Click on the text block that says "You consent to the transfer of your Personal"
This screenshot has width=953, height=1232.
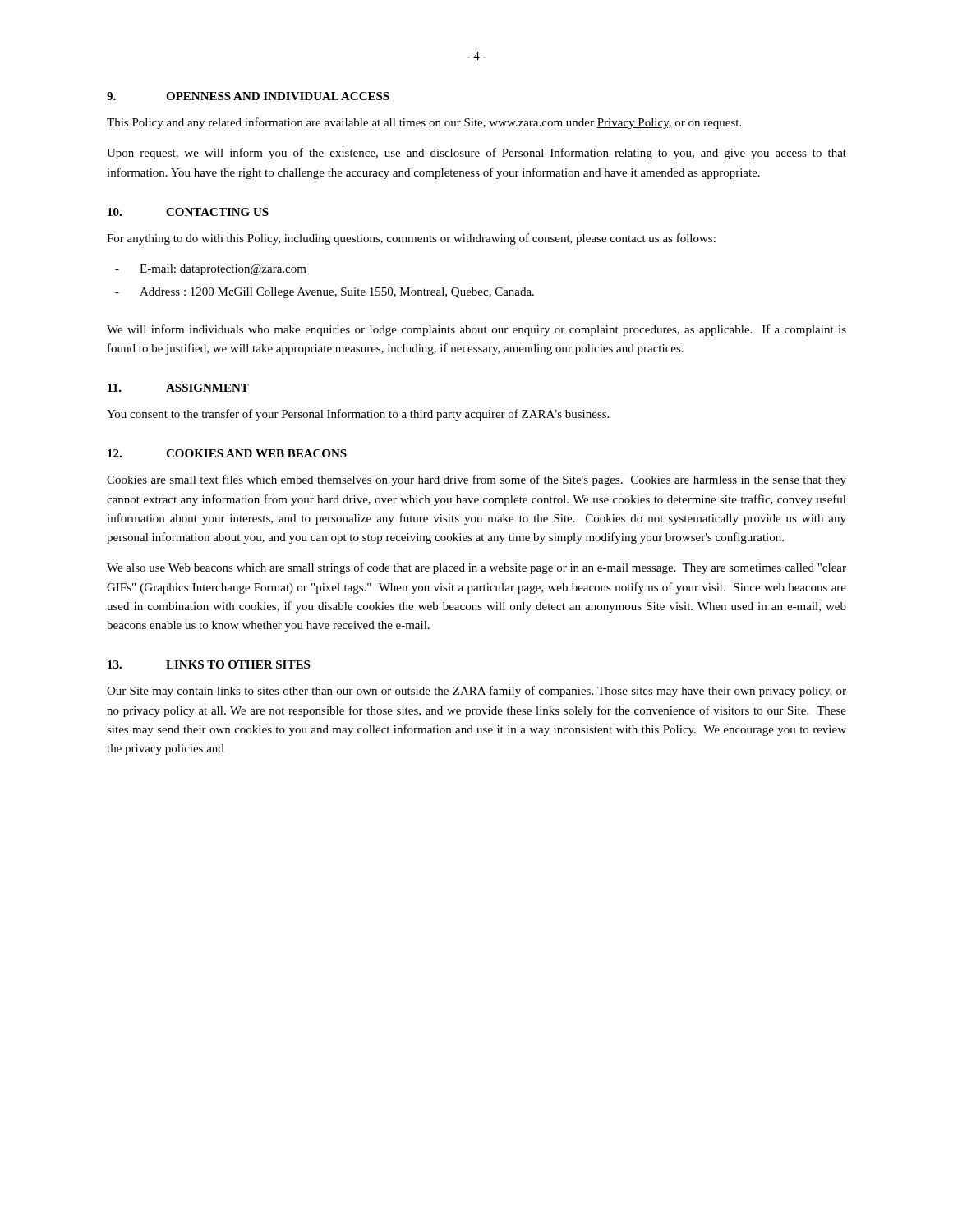pos(358,414)
